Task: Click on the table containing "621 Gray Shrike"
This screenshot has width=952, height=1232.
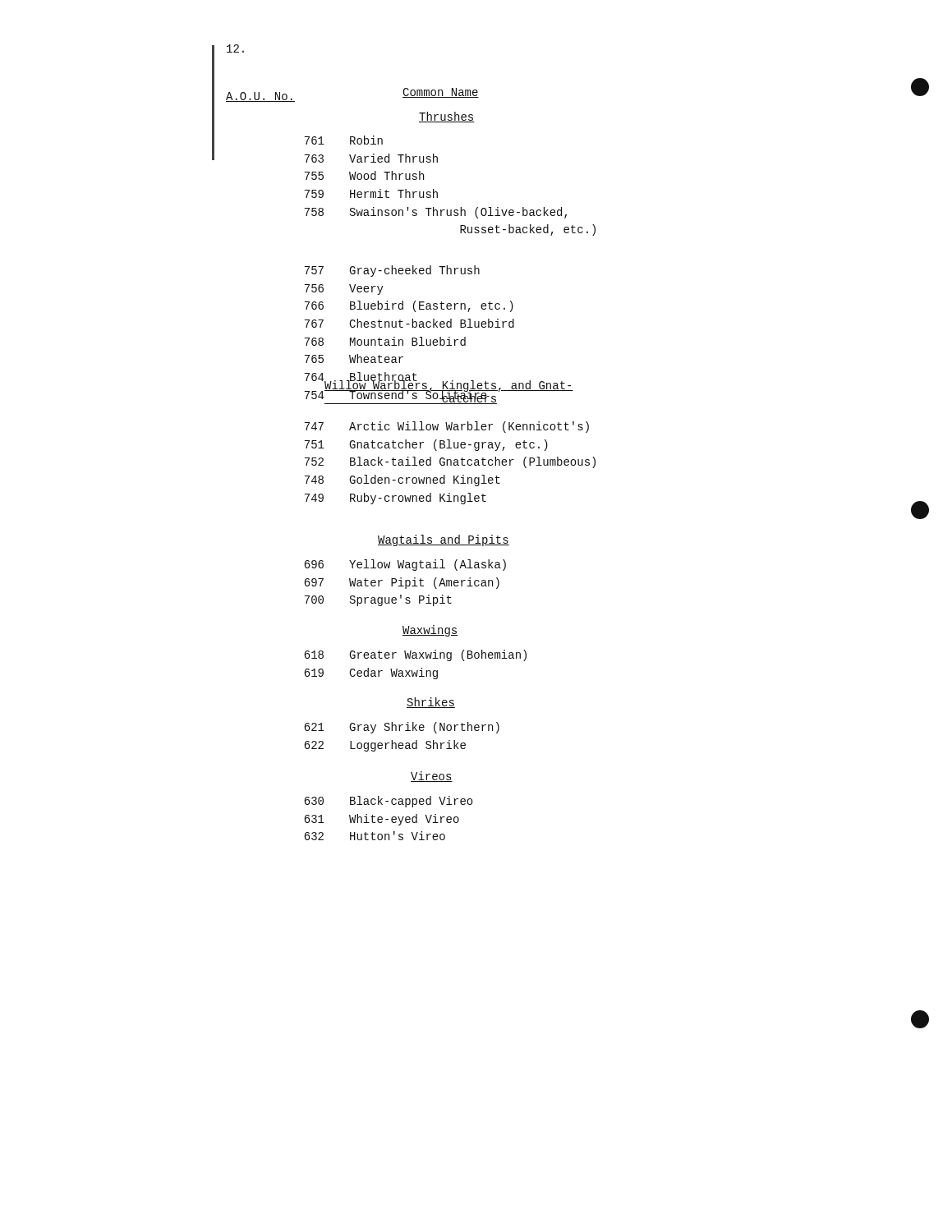Action: coord(363,737)
